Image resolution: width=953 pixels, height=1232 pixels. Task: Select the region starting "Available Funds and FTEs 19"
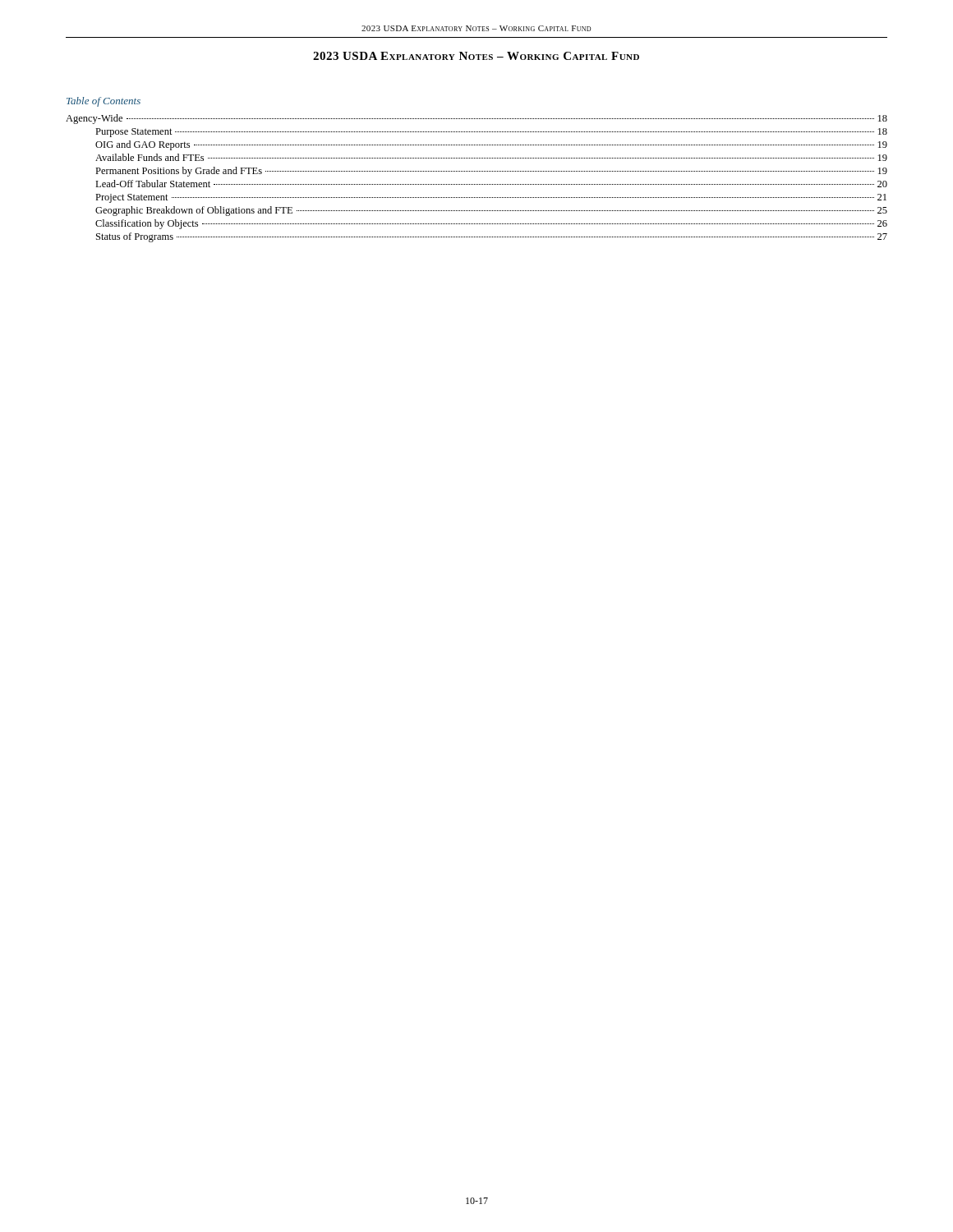click(491, 158)
